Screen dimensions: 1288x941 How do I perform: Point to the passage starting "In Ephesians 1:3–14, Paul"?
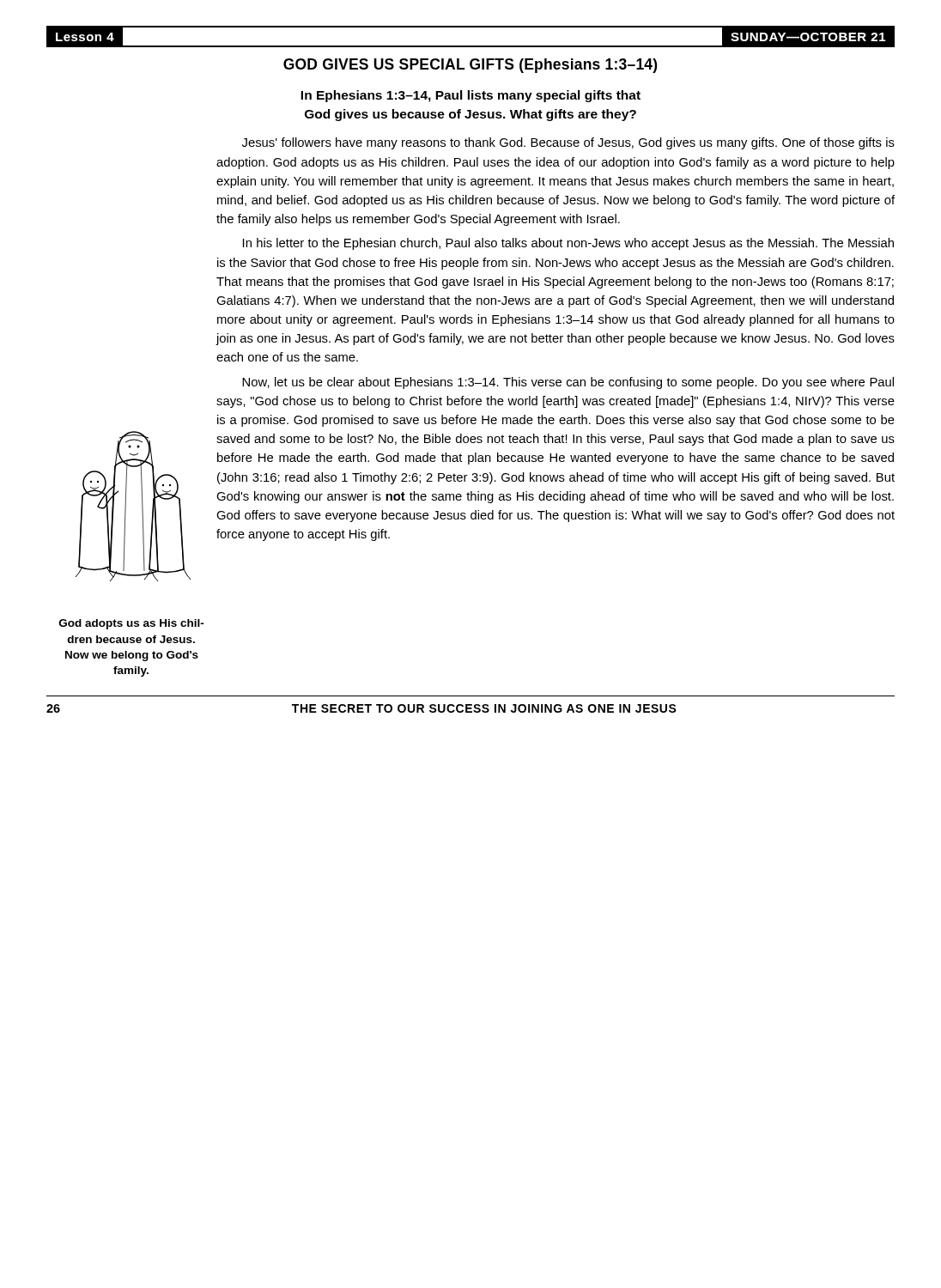point(470,104)
